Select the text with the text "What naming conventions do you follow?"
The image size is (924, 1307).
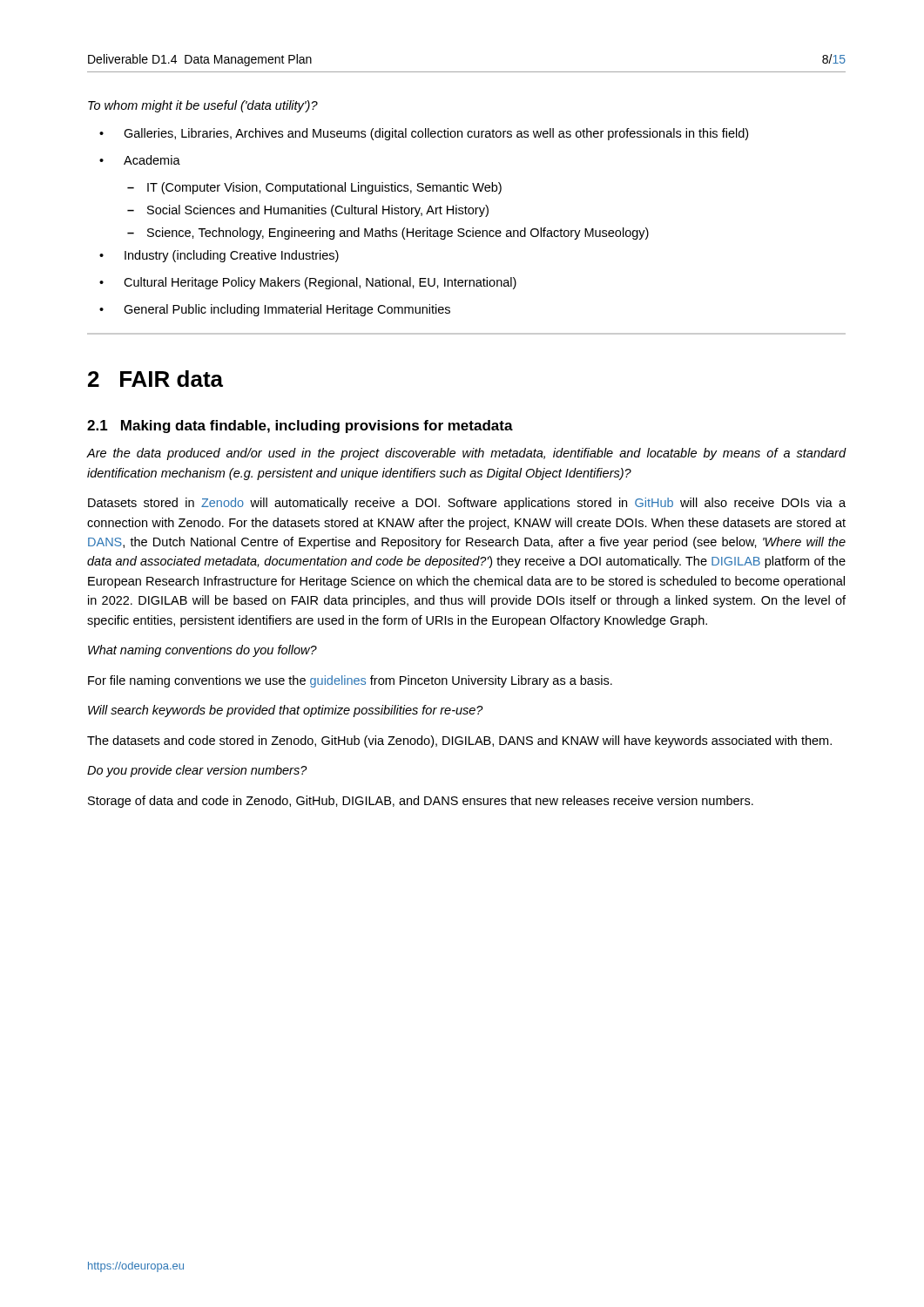coord(202,650)
